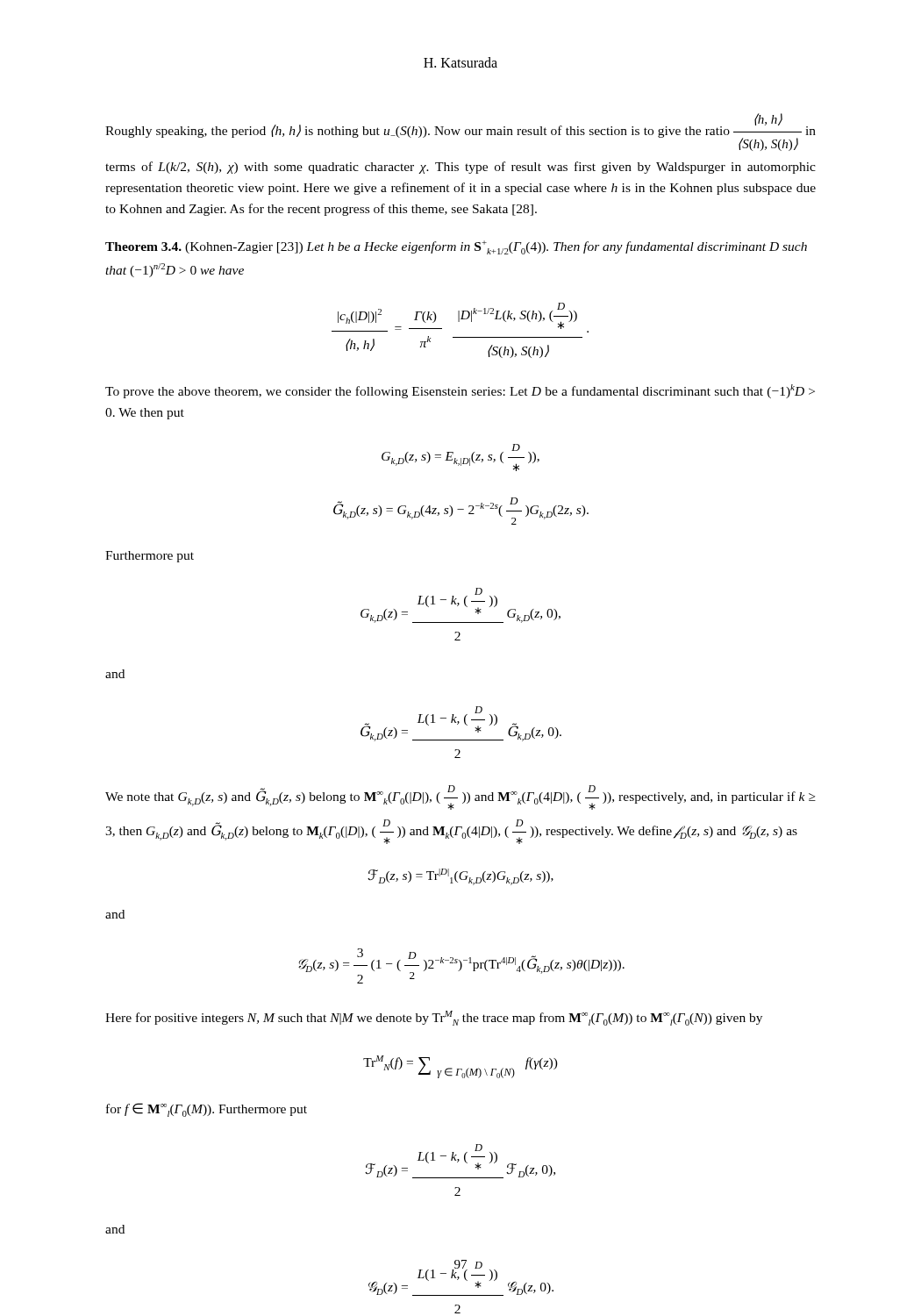Navigate to the region starting "Roughly speaking, the period ⟨h, h⟩ is"
The image size is (921, 1316).
click(460, 162)
